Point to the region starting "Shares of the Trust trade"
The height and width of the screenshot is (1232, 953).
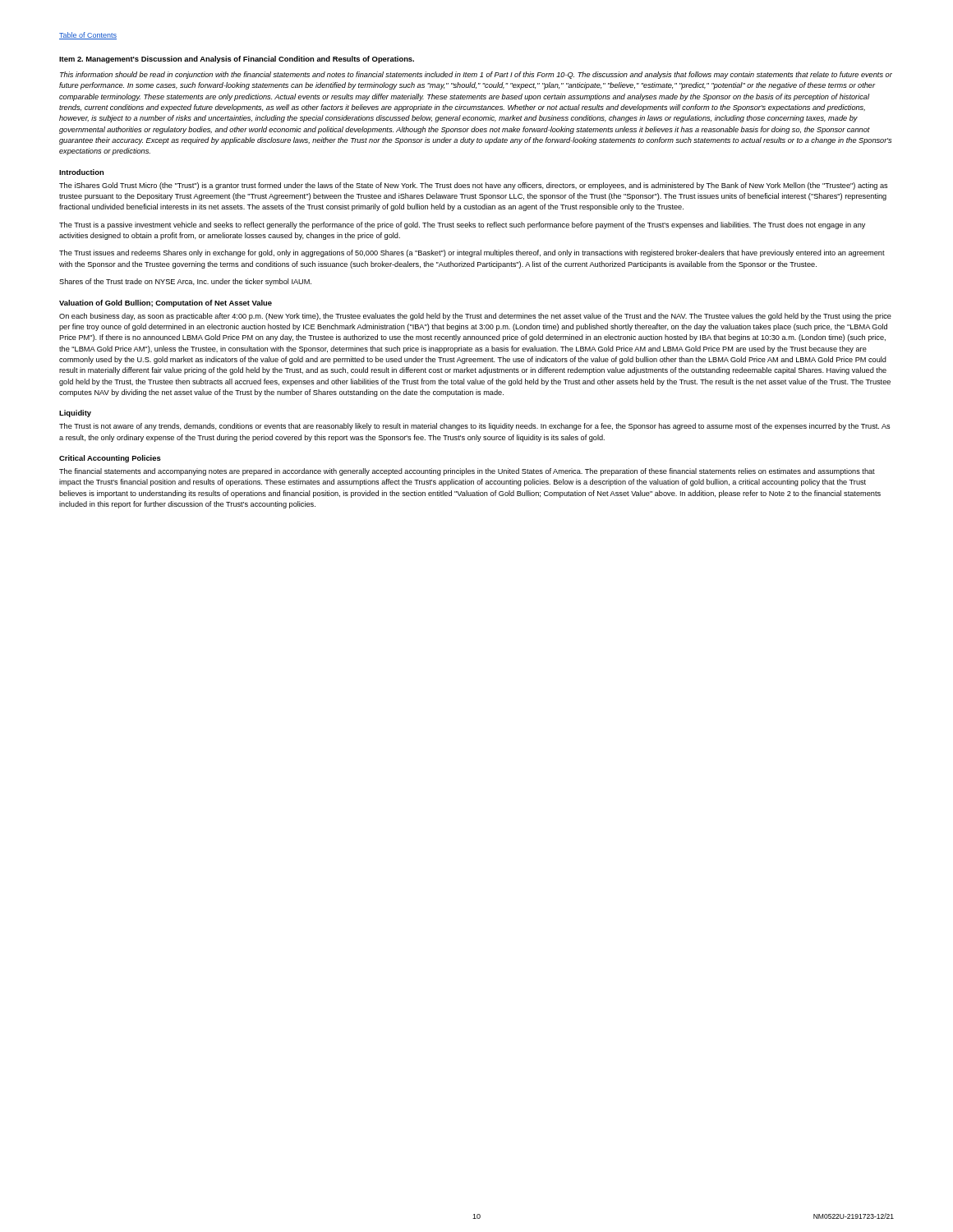[186, 282]
